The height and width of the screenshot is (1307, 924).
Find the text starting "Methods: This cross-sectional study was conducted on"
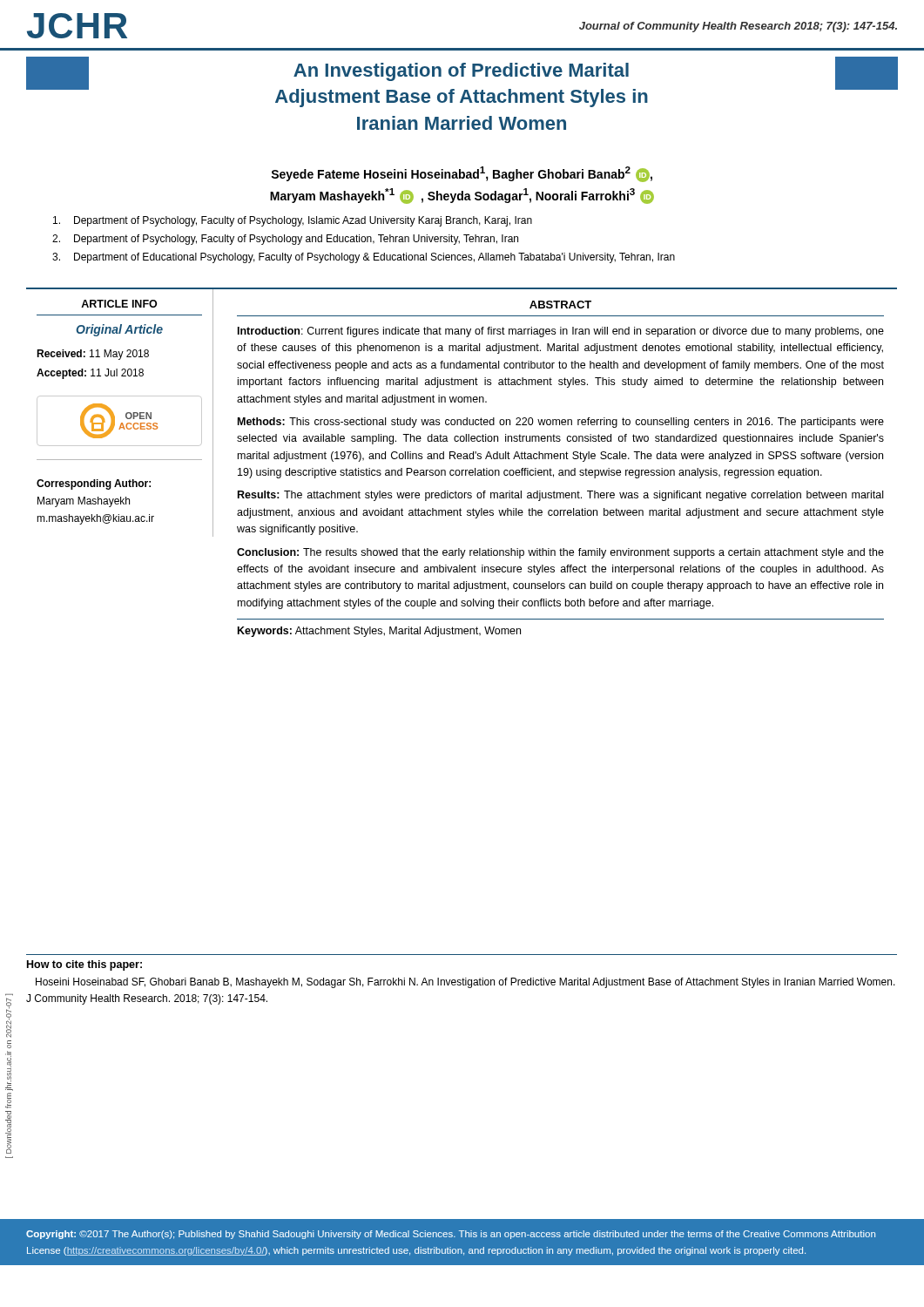(560, 447)
